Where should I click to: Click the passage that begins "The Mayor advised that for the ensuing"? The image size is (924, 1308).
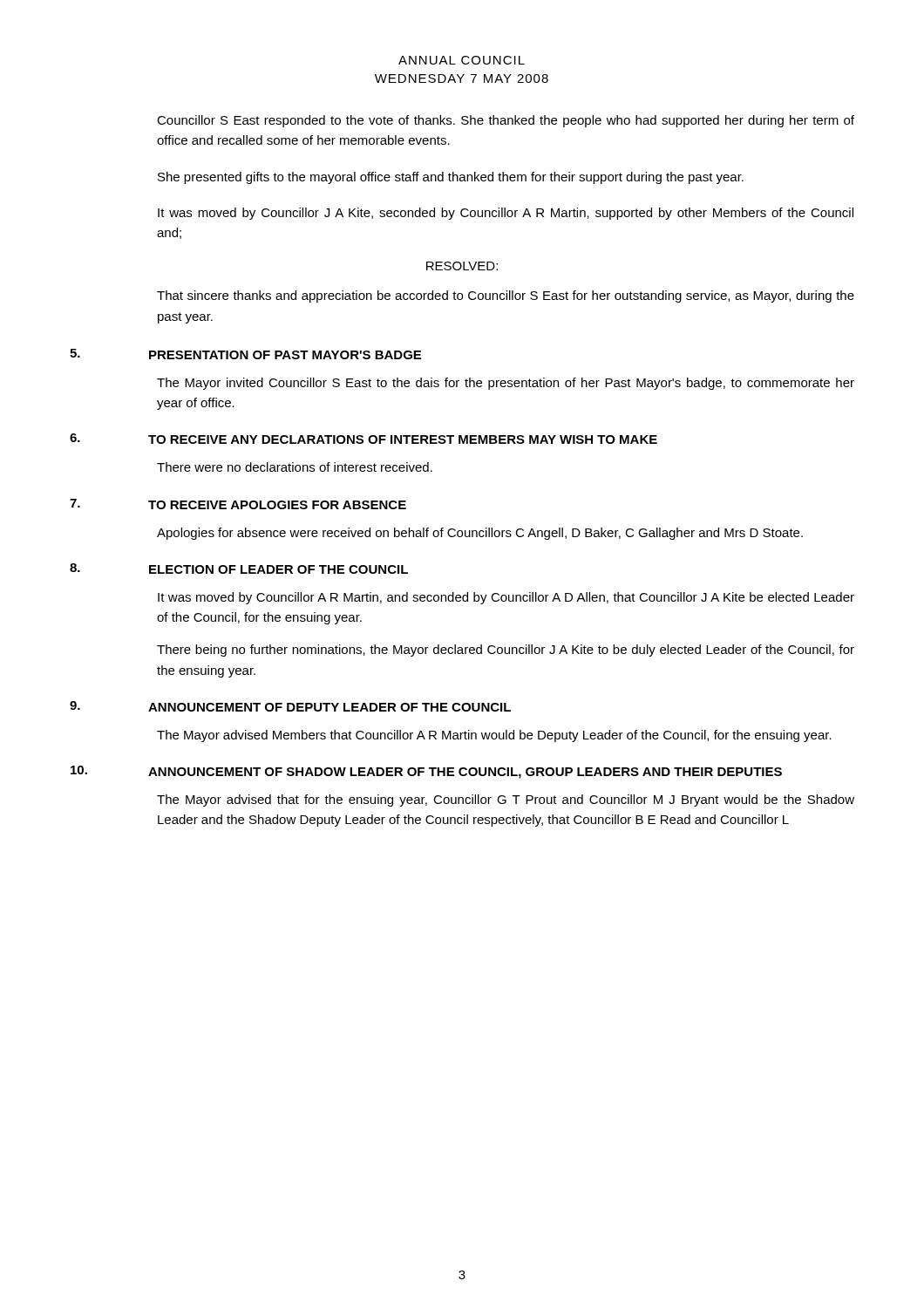pos(506,809)
